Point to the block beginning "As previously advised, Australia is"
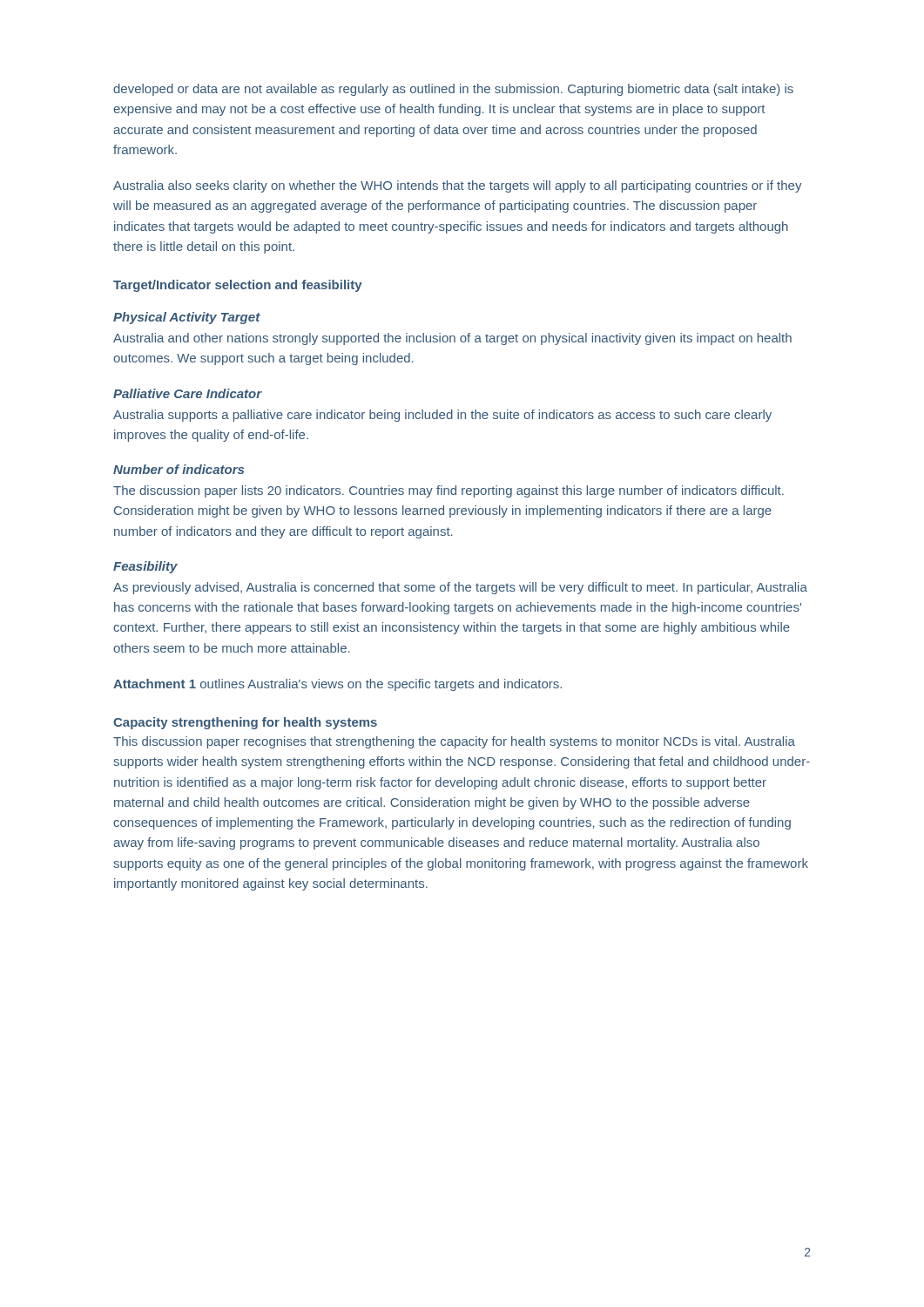 point(460,617)
